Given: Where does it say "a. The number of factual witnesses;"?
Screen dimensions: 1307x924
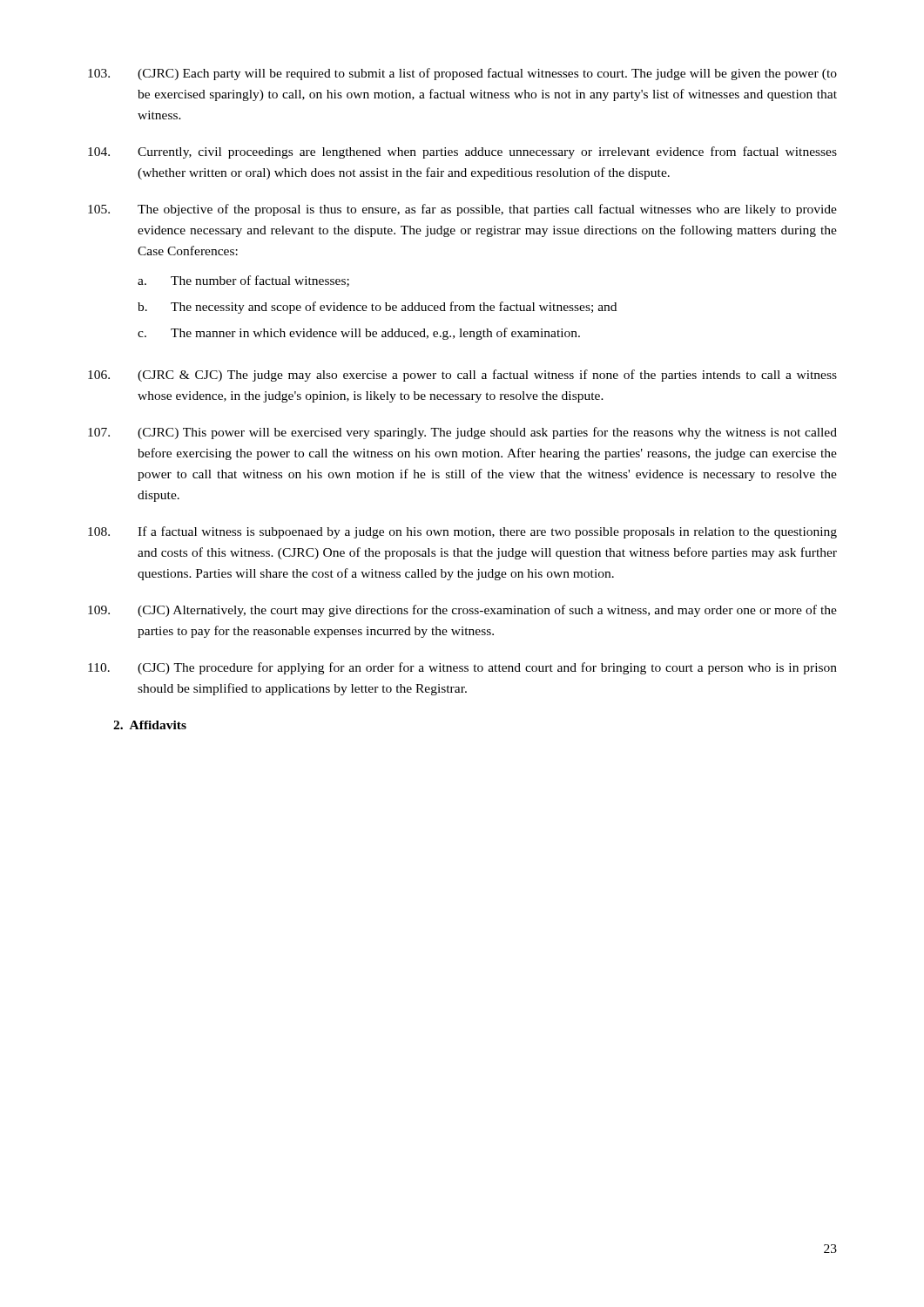Looking at the screenshot, I should (x=243, y=281).
